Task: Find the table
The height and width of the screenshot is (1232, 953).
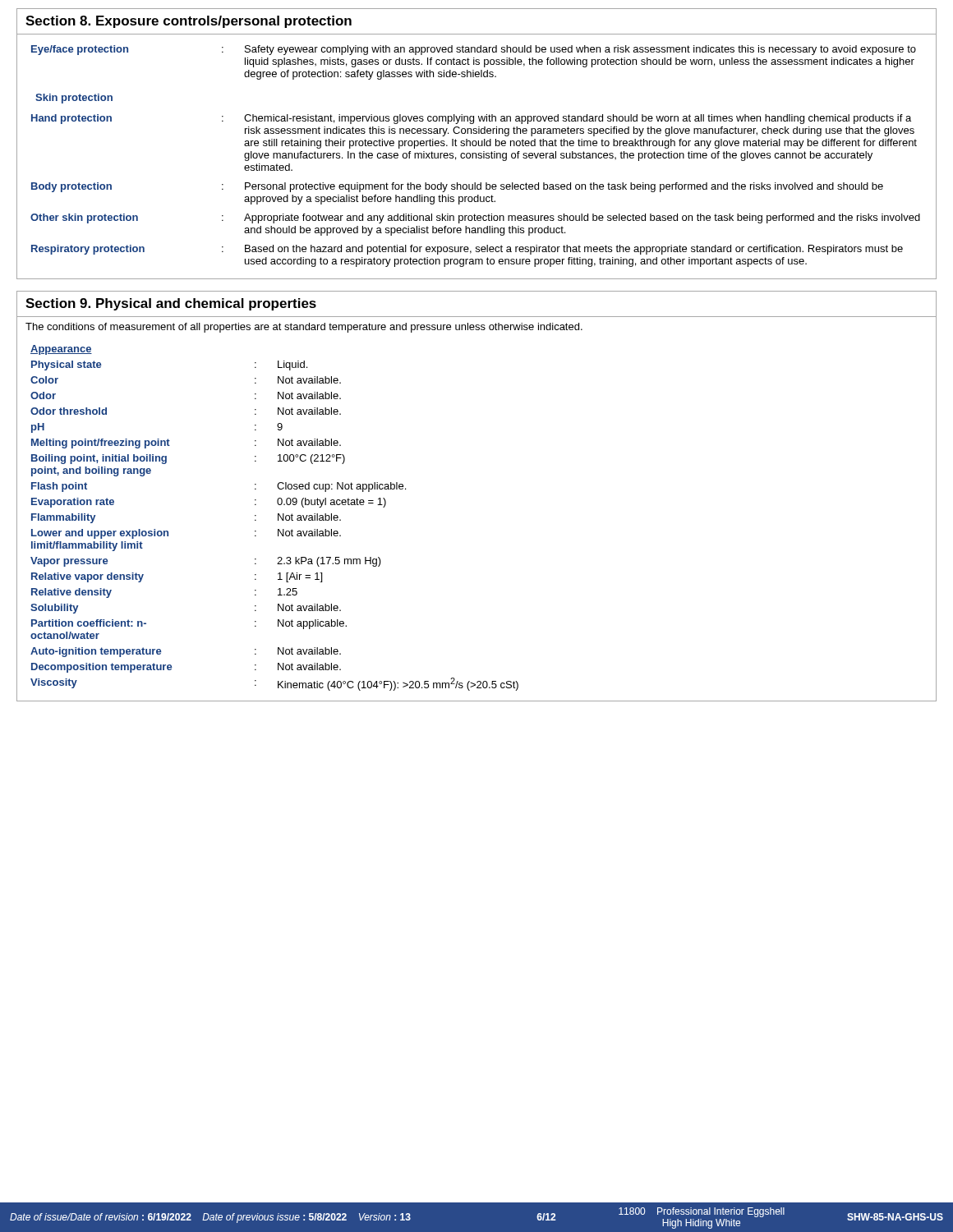Action: click(x=476, y=525)
